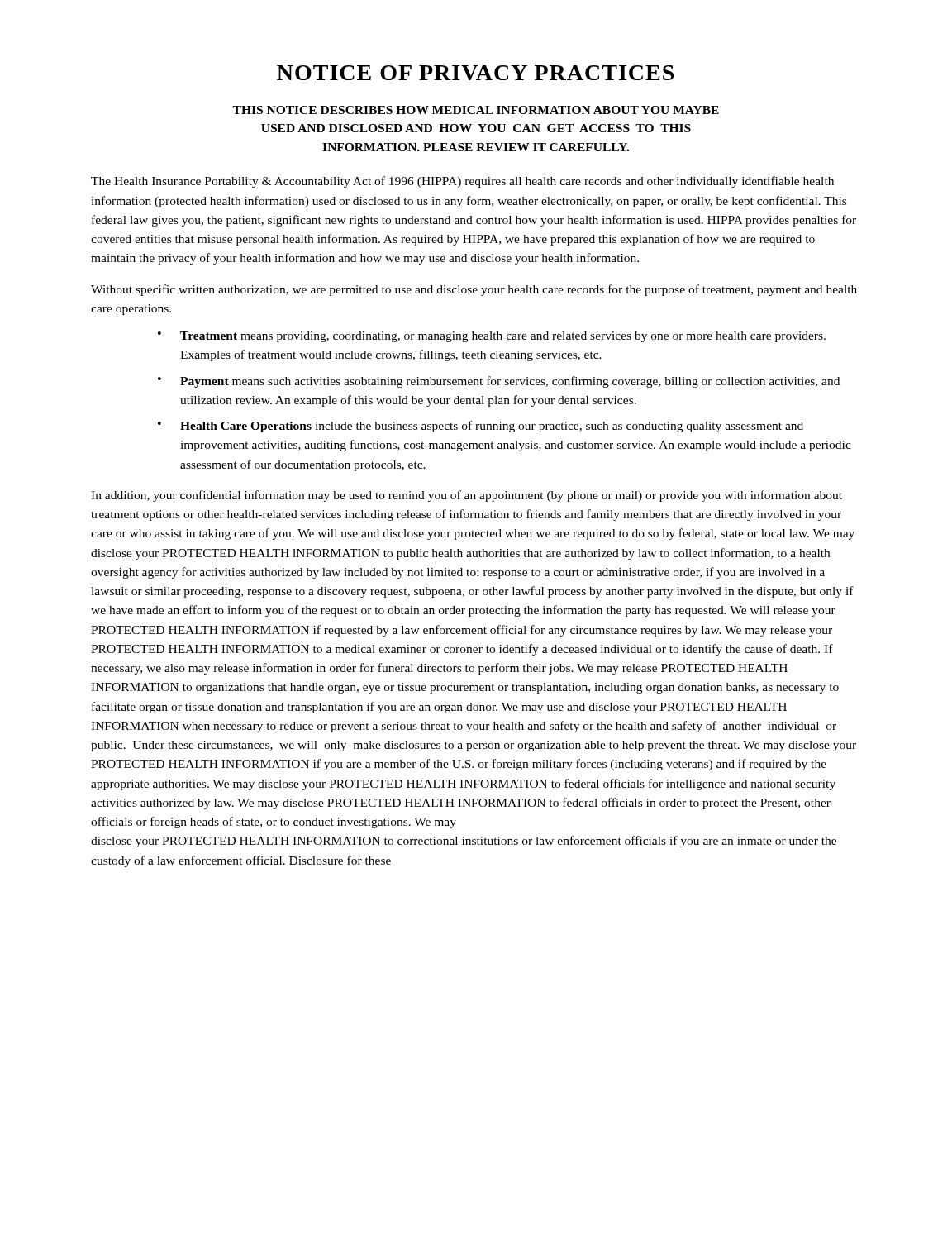Image resolution: width=952 pixels, height=1240 pixels.
Task: Locate the text starting "• Payment means such activities asobtaining reimbursement for"
Action: (x=509, y=390)
